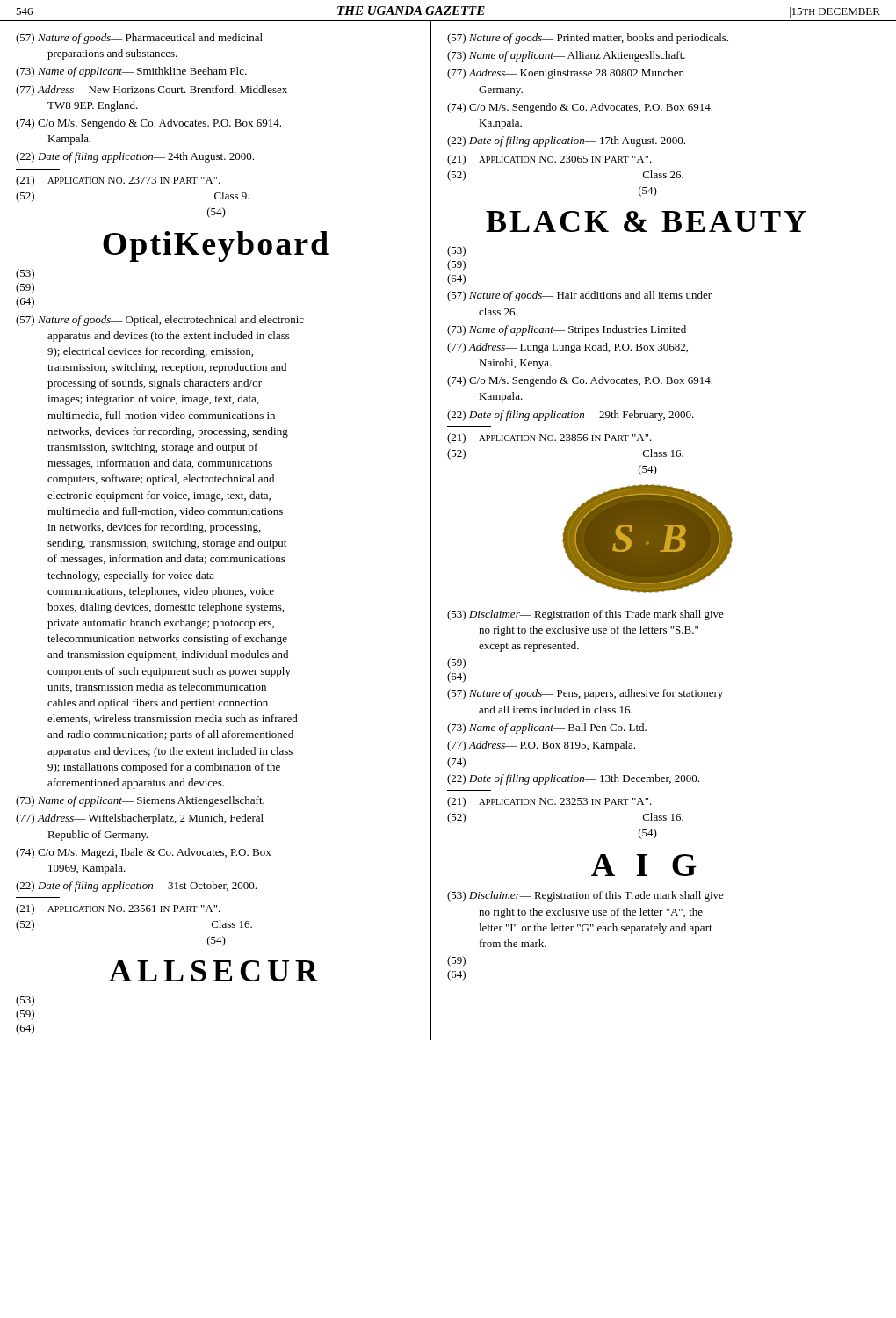Screen dimensions: 1318x896
Task: Navigate to the block starting "BLACK & BEAUTY"
Action: tap(647, 222)
